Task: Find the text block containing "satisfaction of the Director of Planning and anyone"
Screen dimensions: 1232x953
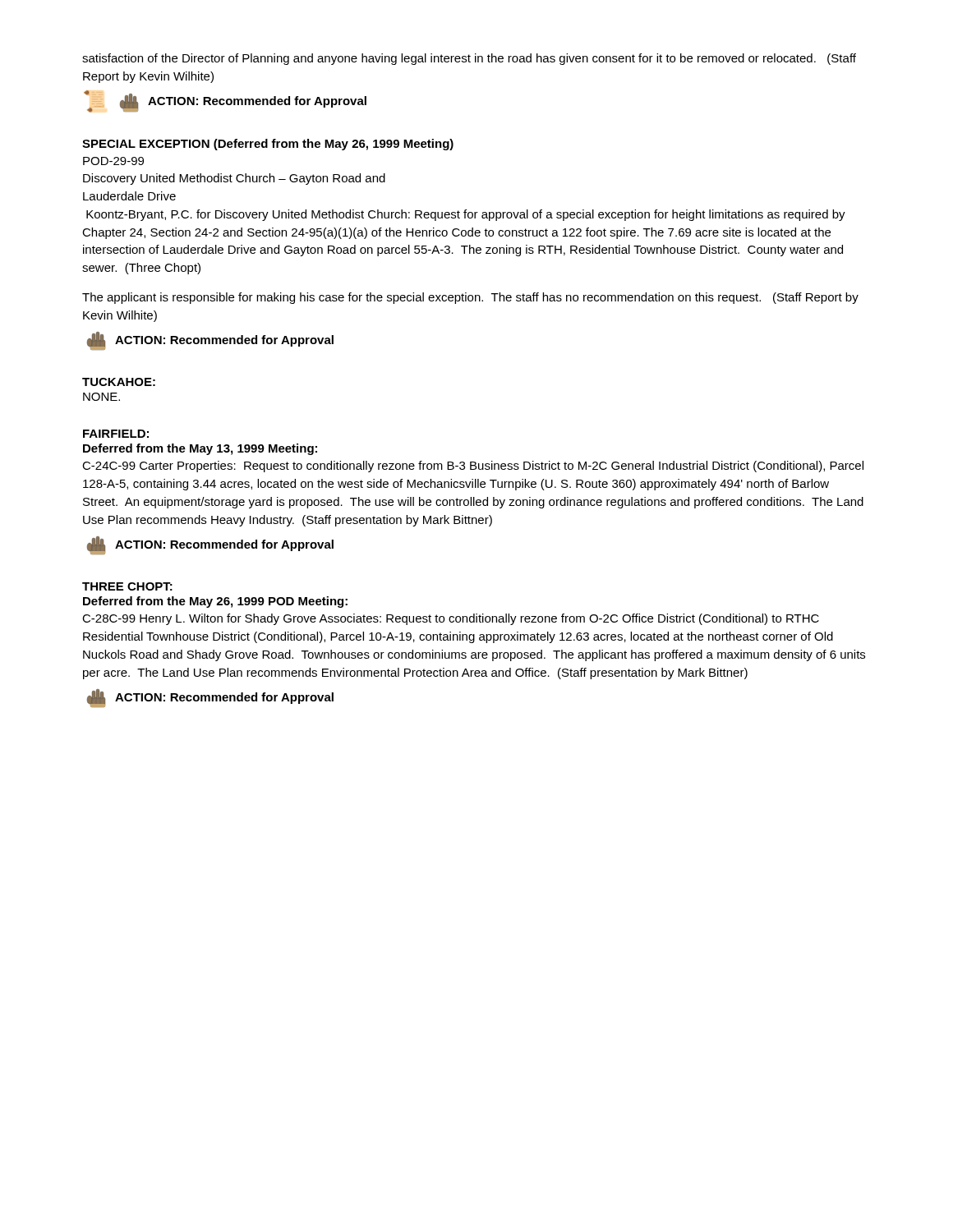Action: tap(469, 67)
